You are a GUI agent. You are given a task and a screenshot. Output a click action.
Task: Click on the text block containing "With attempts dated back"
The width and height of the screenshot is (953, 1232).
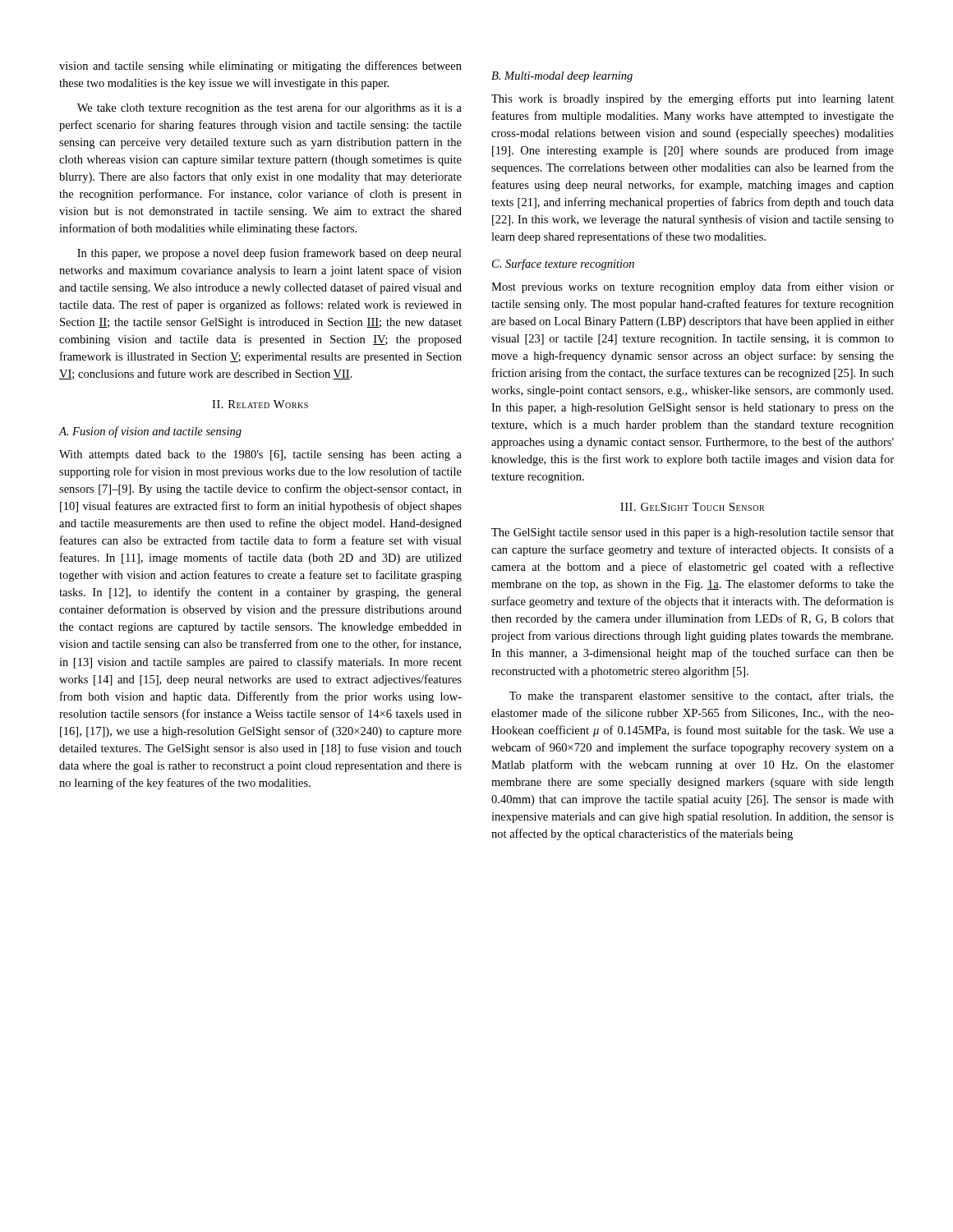[x=260, y=619]
